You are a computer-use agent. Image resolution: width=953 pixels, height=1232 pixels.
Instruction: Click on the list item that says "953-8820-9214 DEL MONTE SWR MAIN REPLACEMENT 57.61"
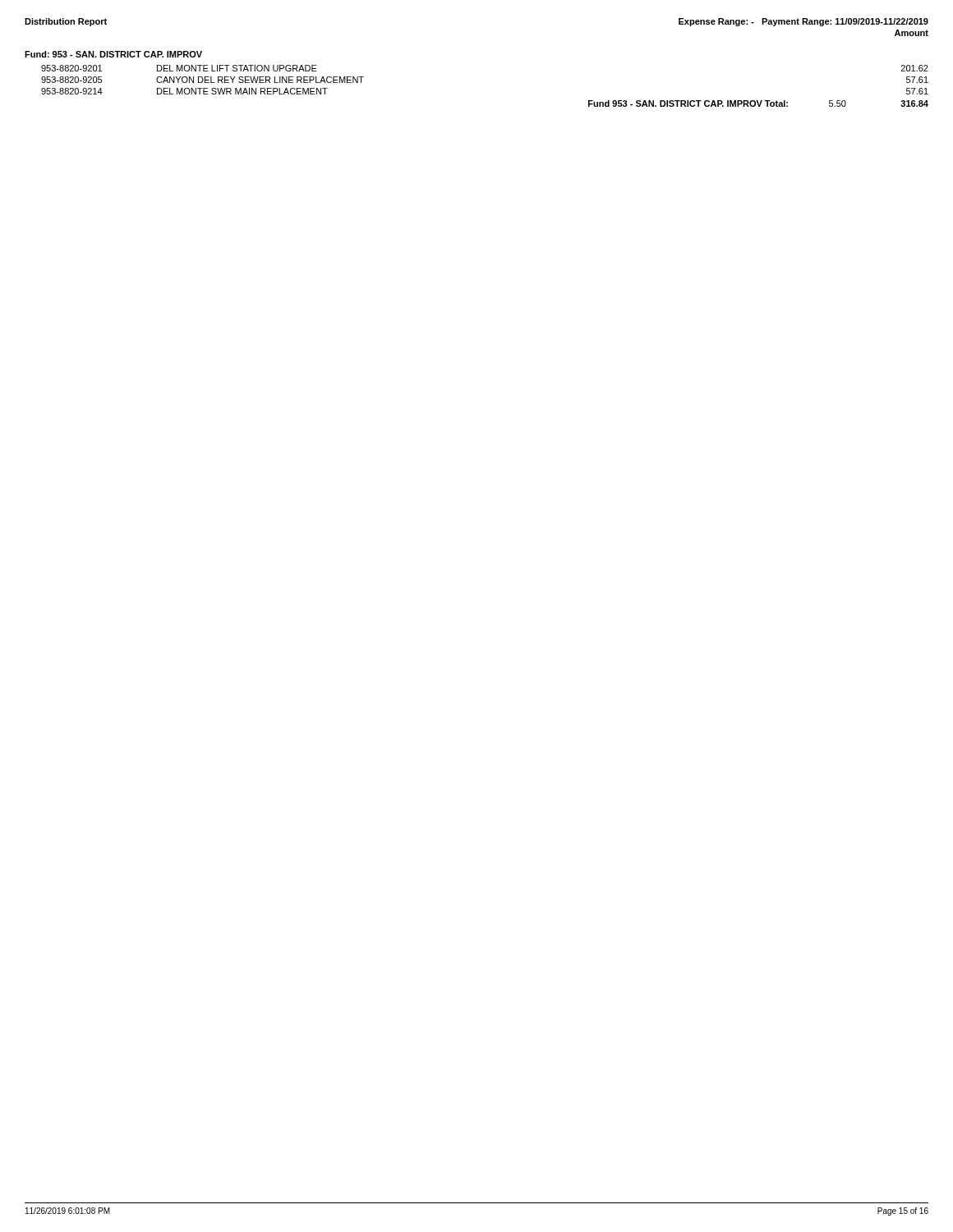pyautogui.click(x=74, y=91)
